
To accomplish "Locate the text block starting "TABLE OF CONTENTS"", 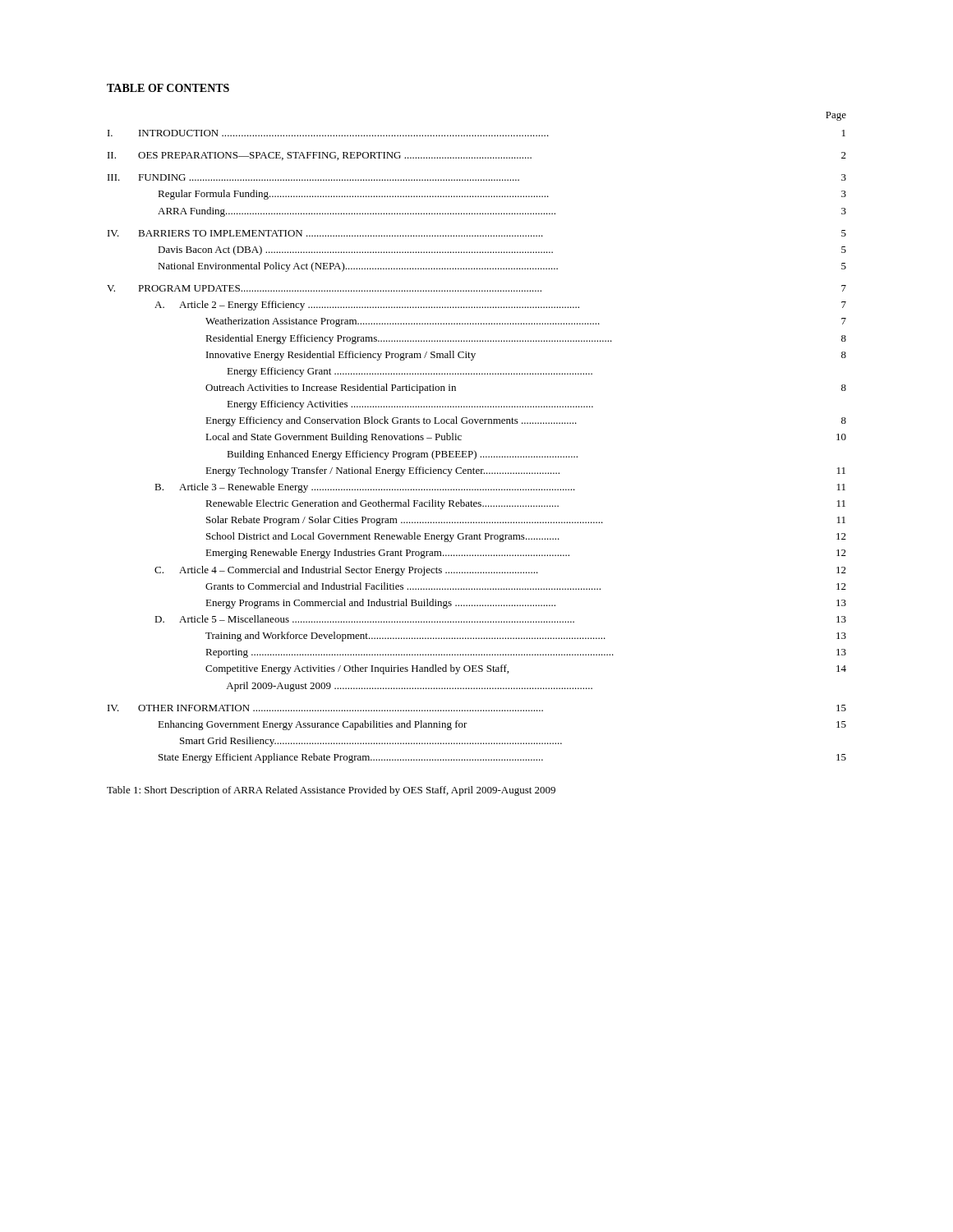I will point(168,88).
